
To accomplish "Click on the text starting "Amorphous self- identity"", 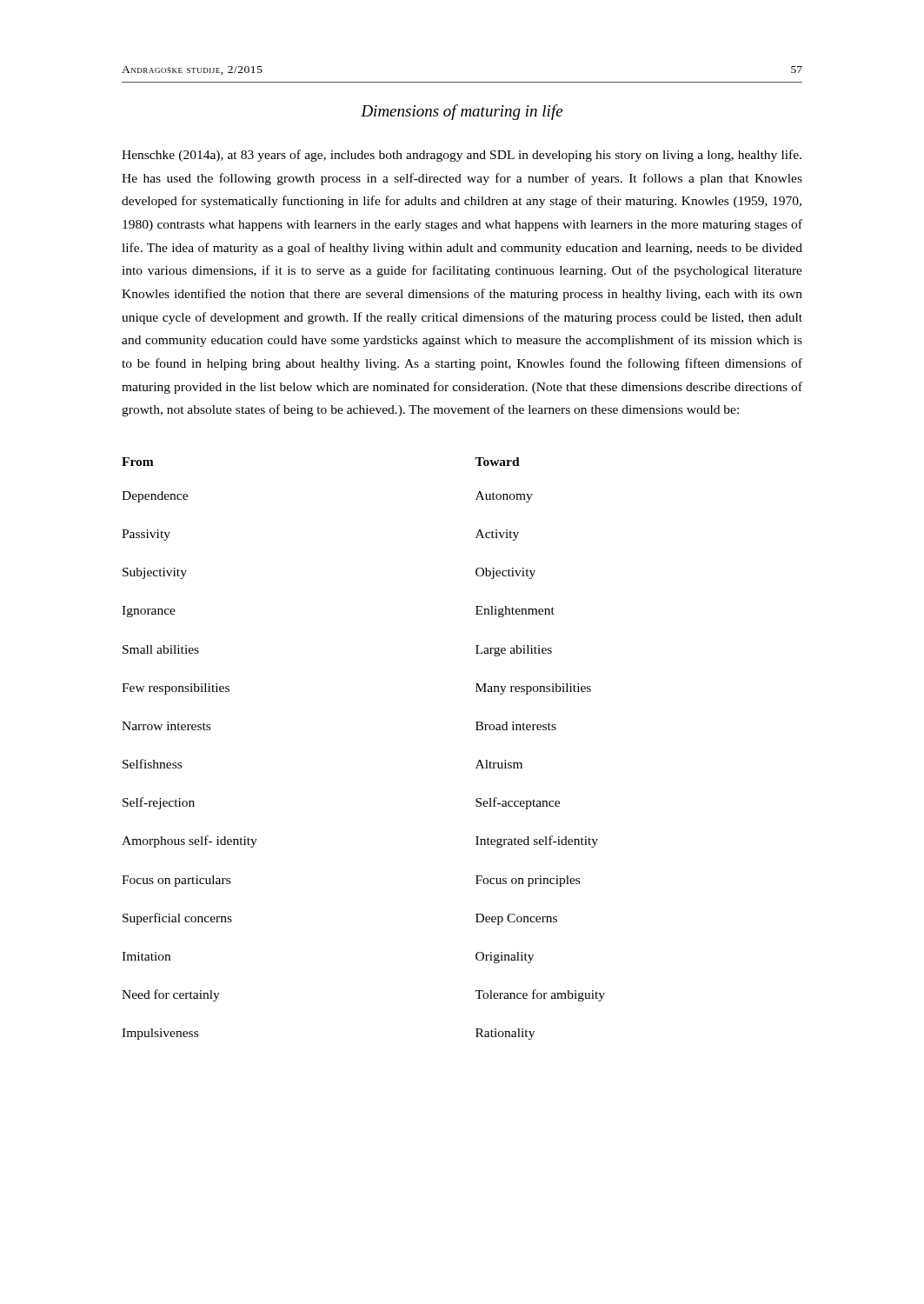I will click(x=189, y=842).
